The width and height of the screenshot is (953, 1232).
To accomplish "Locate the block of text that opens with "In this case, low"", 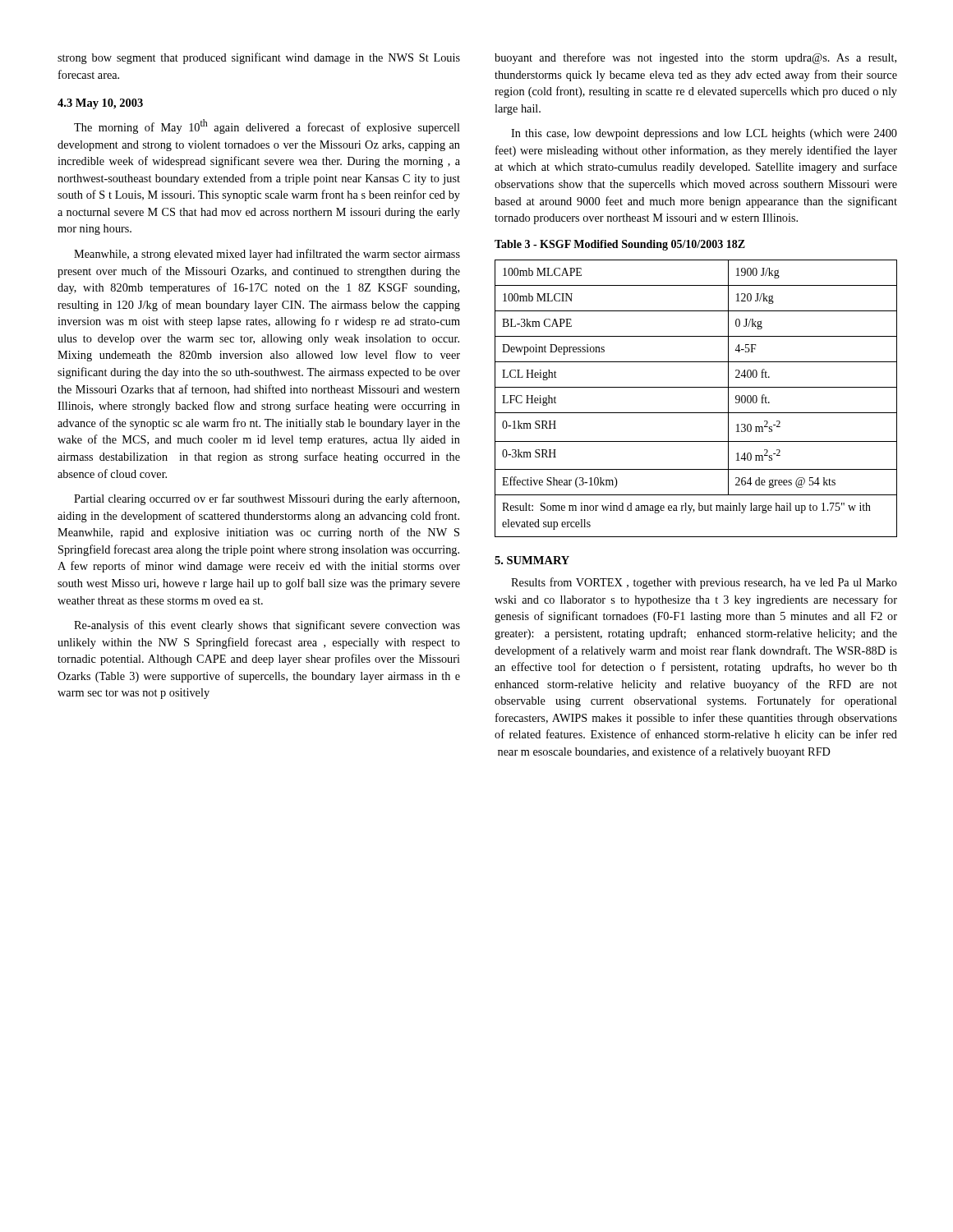I will pos(696,176).
